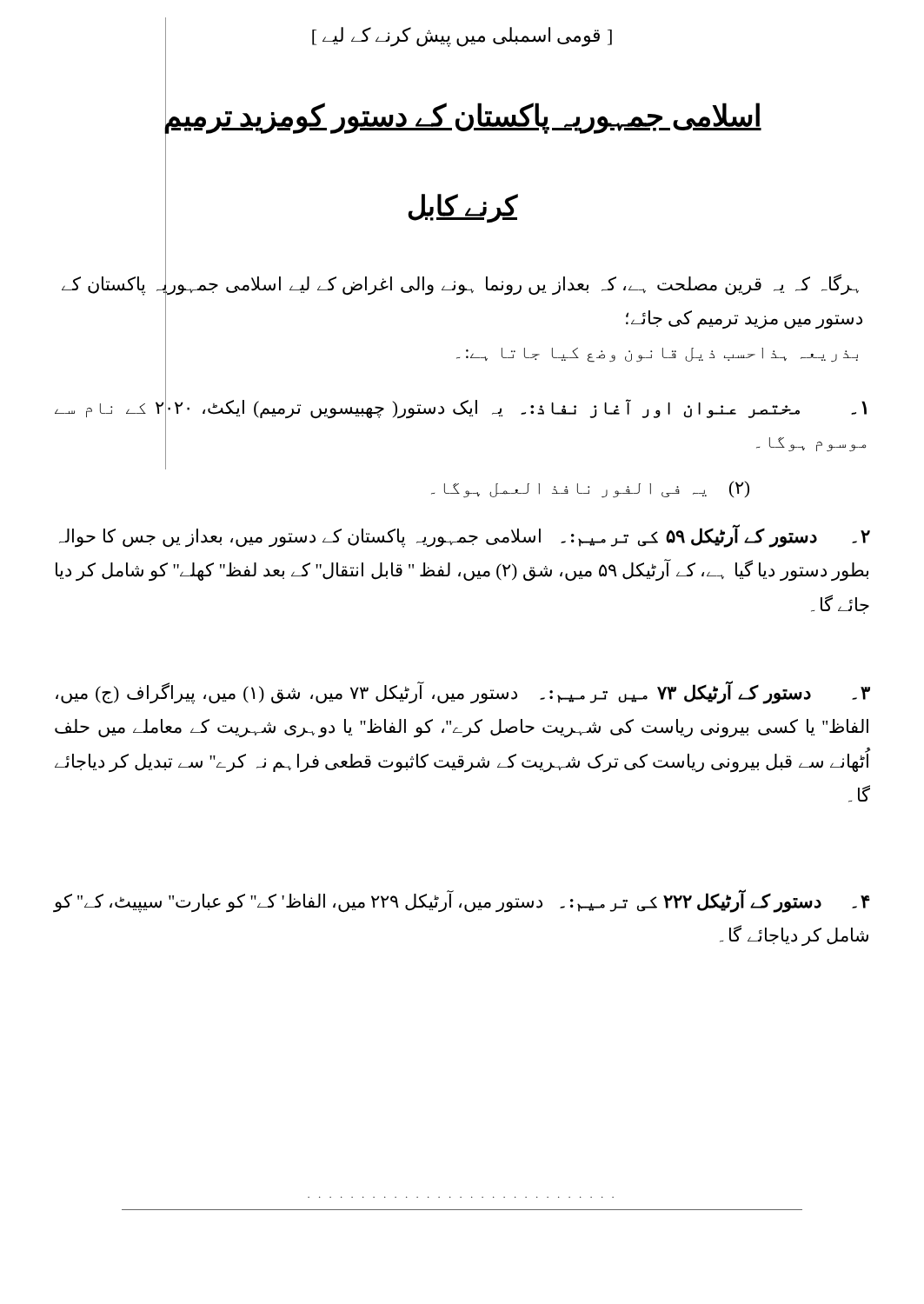Select the block starting "۳۔ دستور کے آرٹیکل ۷۳ میں"
The width and height of the screenshot is (924, 1304).
(462, 744)
